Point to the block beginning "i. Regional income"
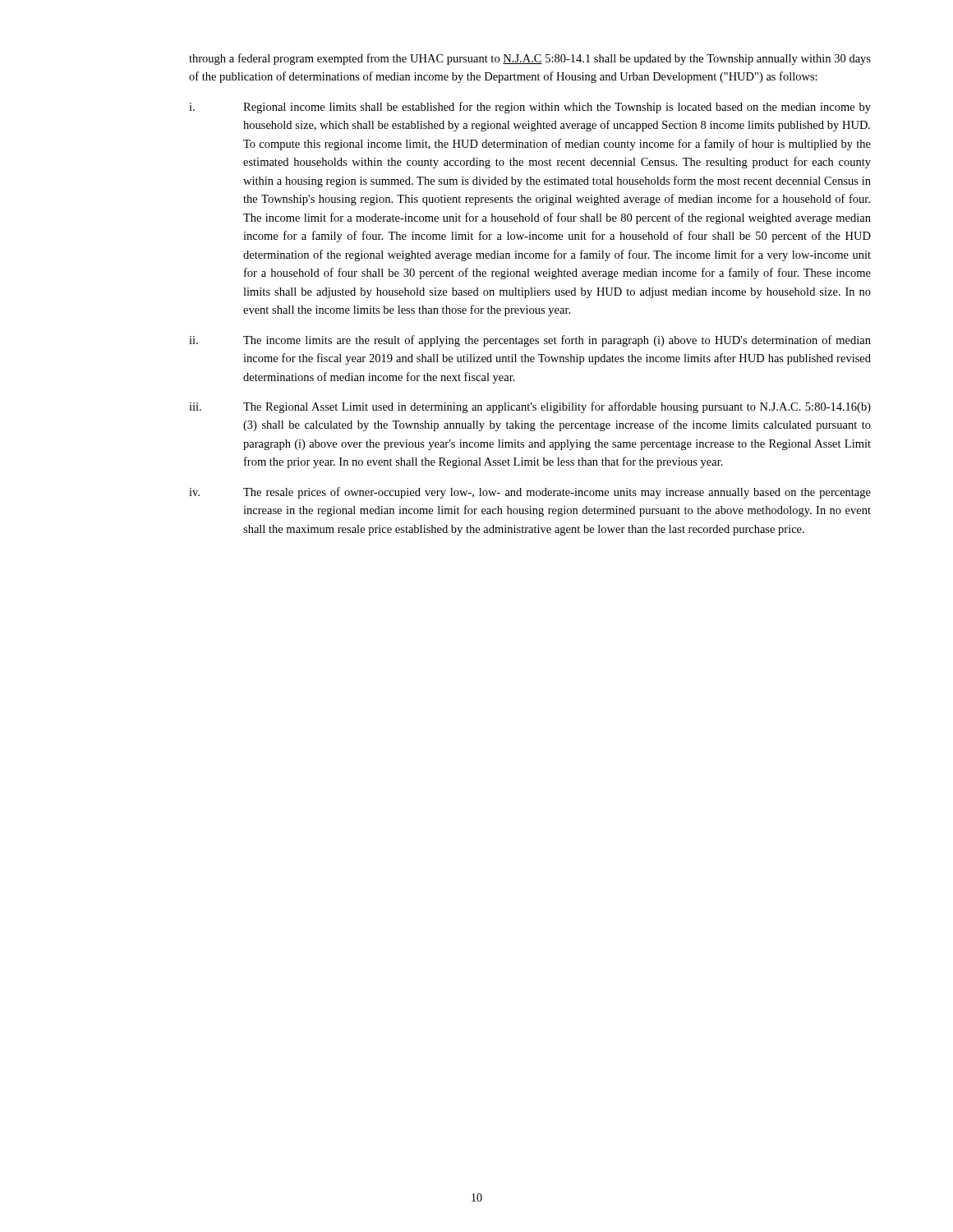Image resolution: width=953 pixels, height=1232 pixels. tap(530, 208)
